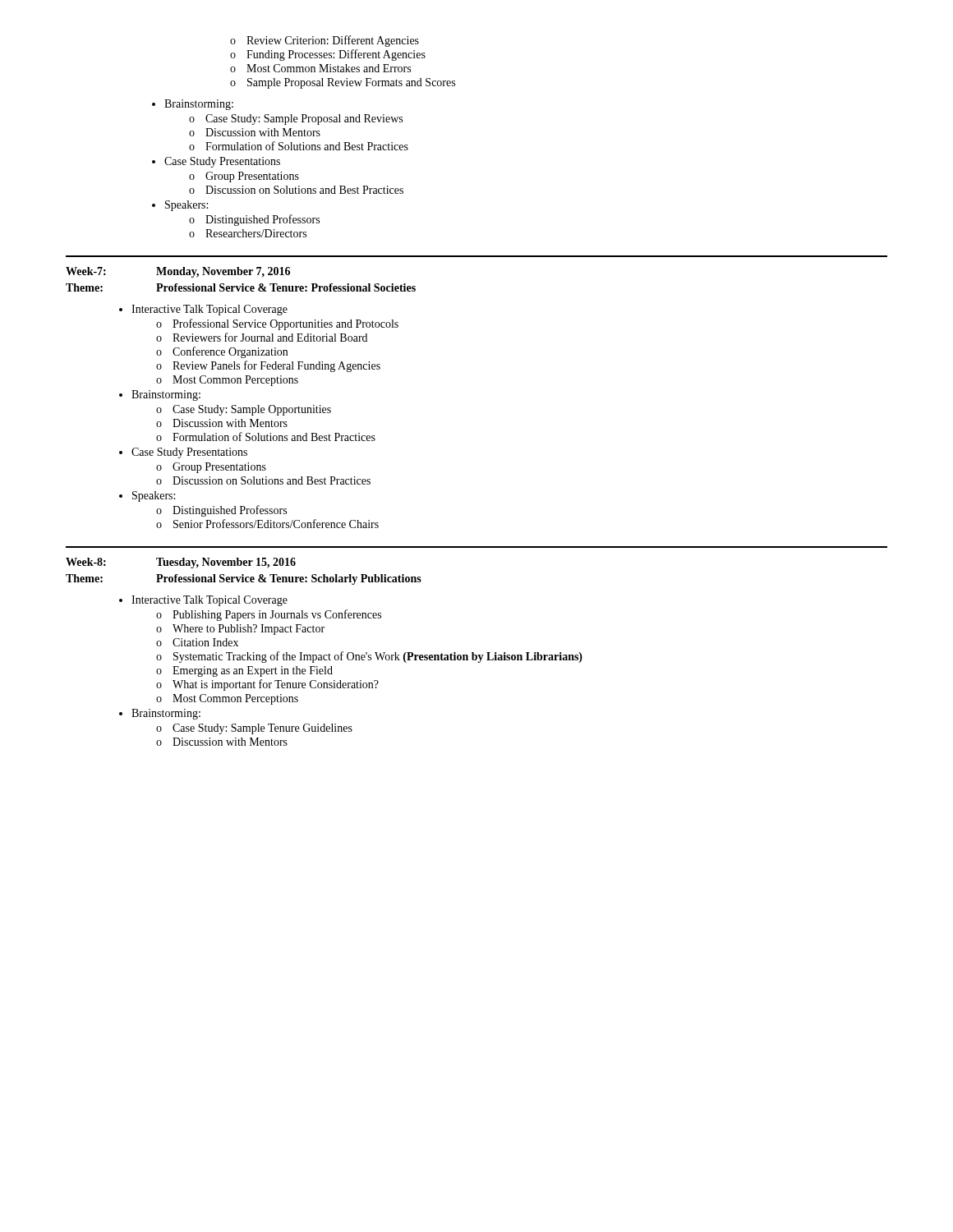
Task: Locate the list item with the text "Review Criterion: Different Agencies"
Action: (325, 41)
